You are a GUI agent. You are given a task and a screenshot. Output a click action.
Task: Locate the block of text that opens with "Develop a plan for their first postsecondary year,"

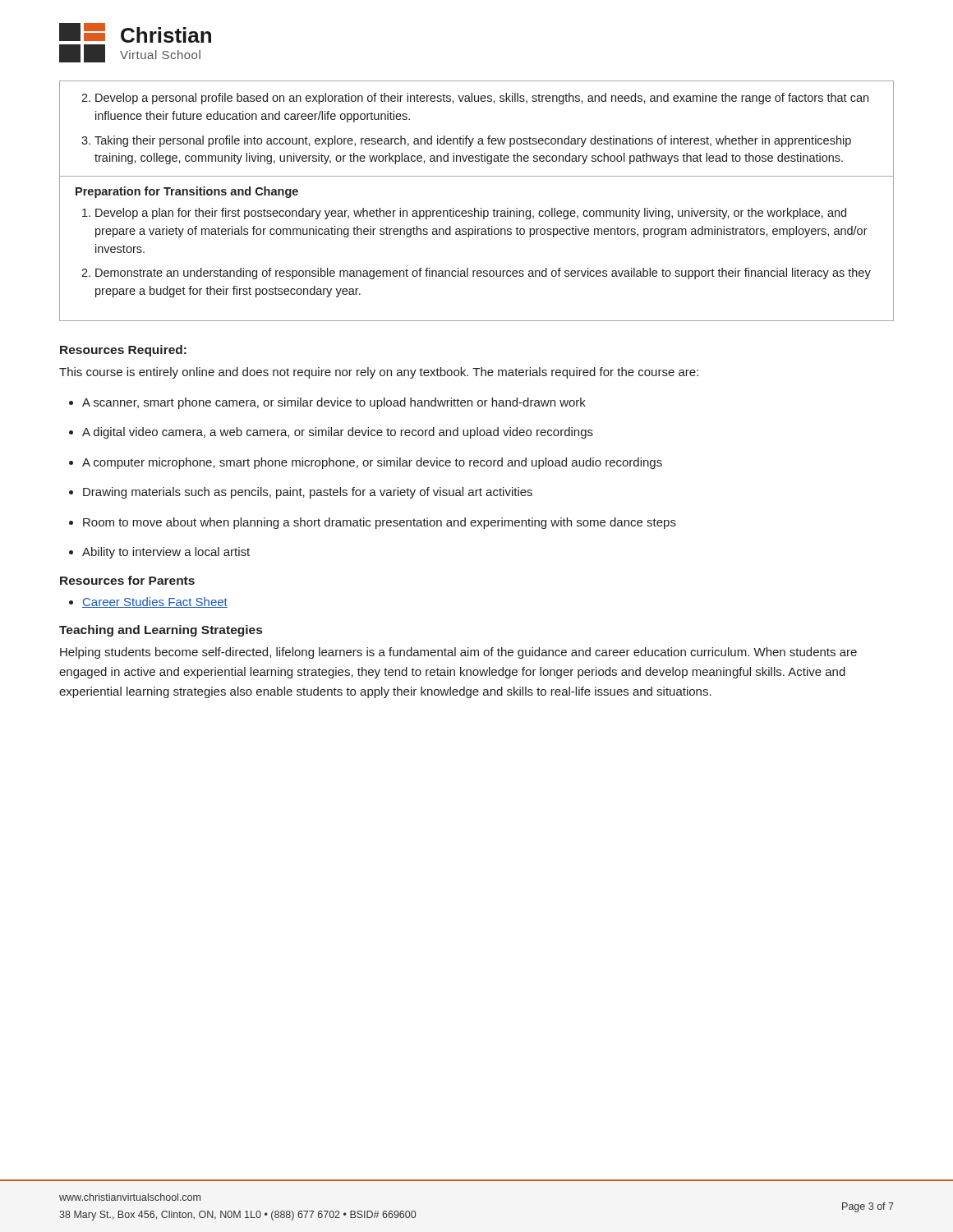481,231
